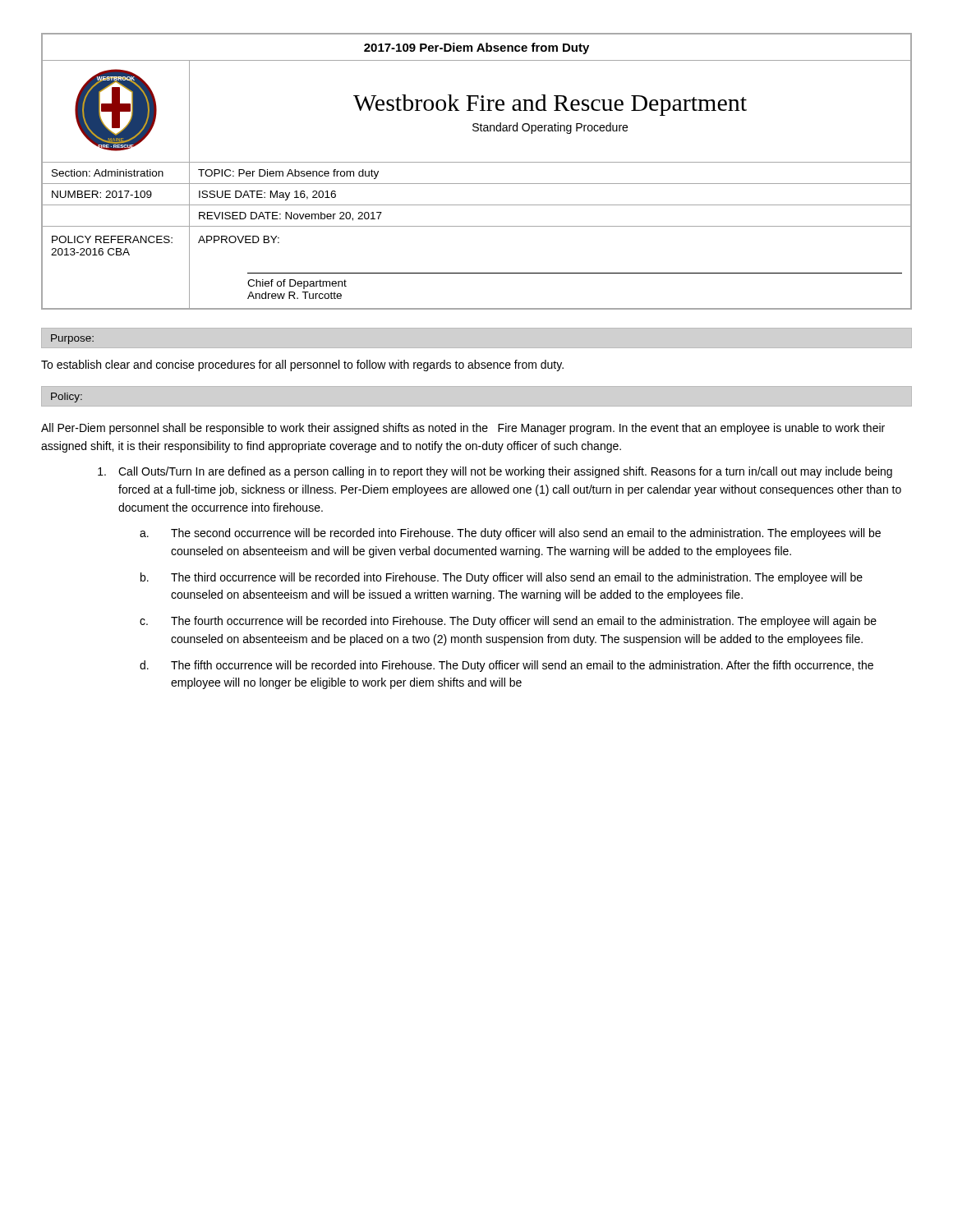
Task: Locate the region starting "All Per-Diem personnel shall be responsible to work"
Action: (463, 437)
